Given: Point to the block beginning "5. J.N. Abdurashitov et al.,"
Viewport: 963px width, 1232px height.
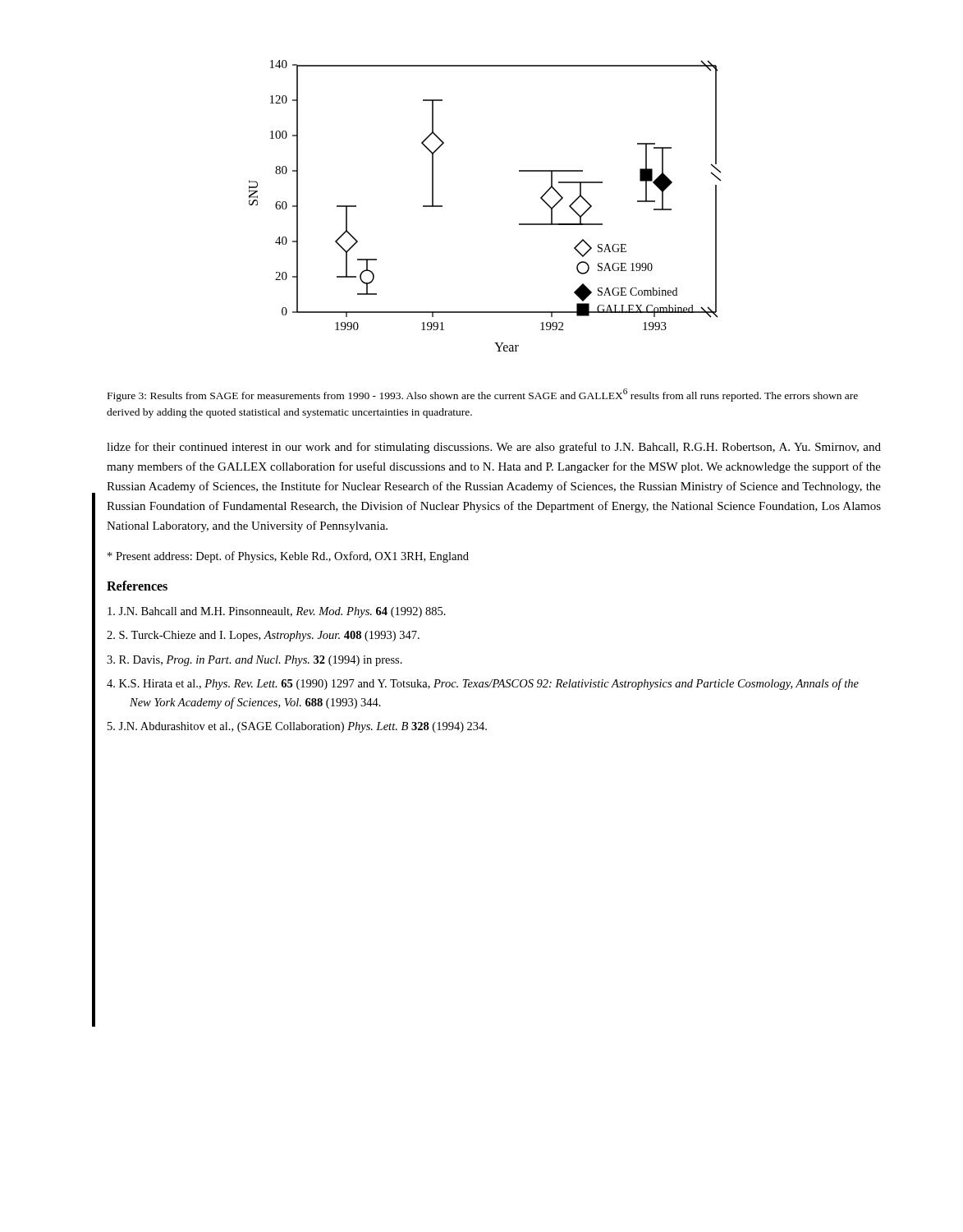Looking at the screenshot, I should [309, 726].
